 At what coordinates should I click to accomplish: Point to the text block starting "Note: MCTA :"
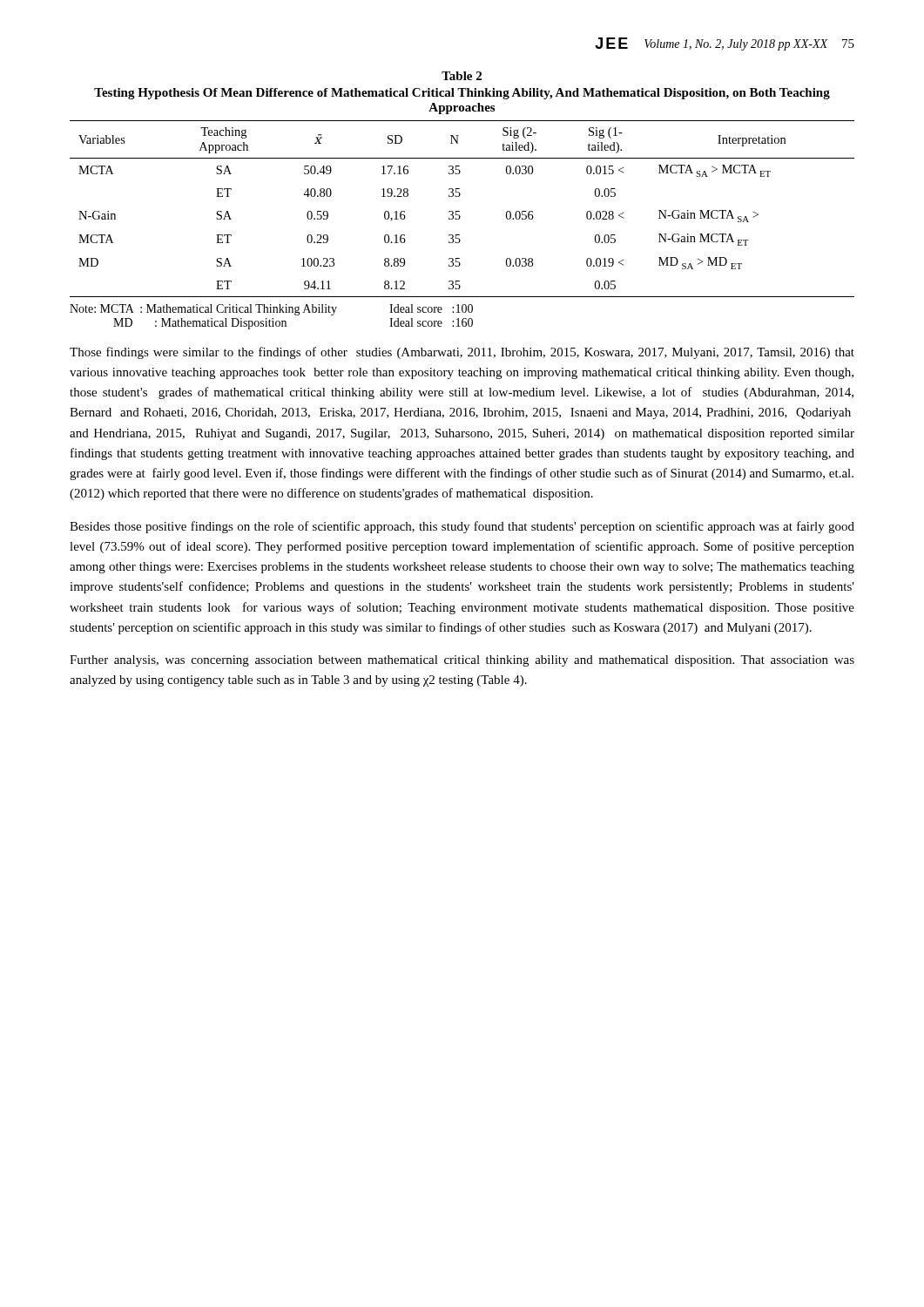pyautogui.click(x=271, y=316)
